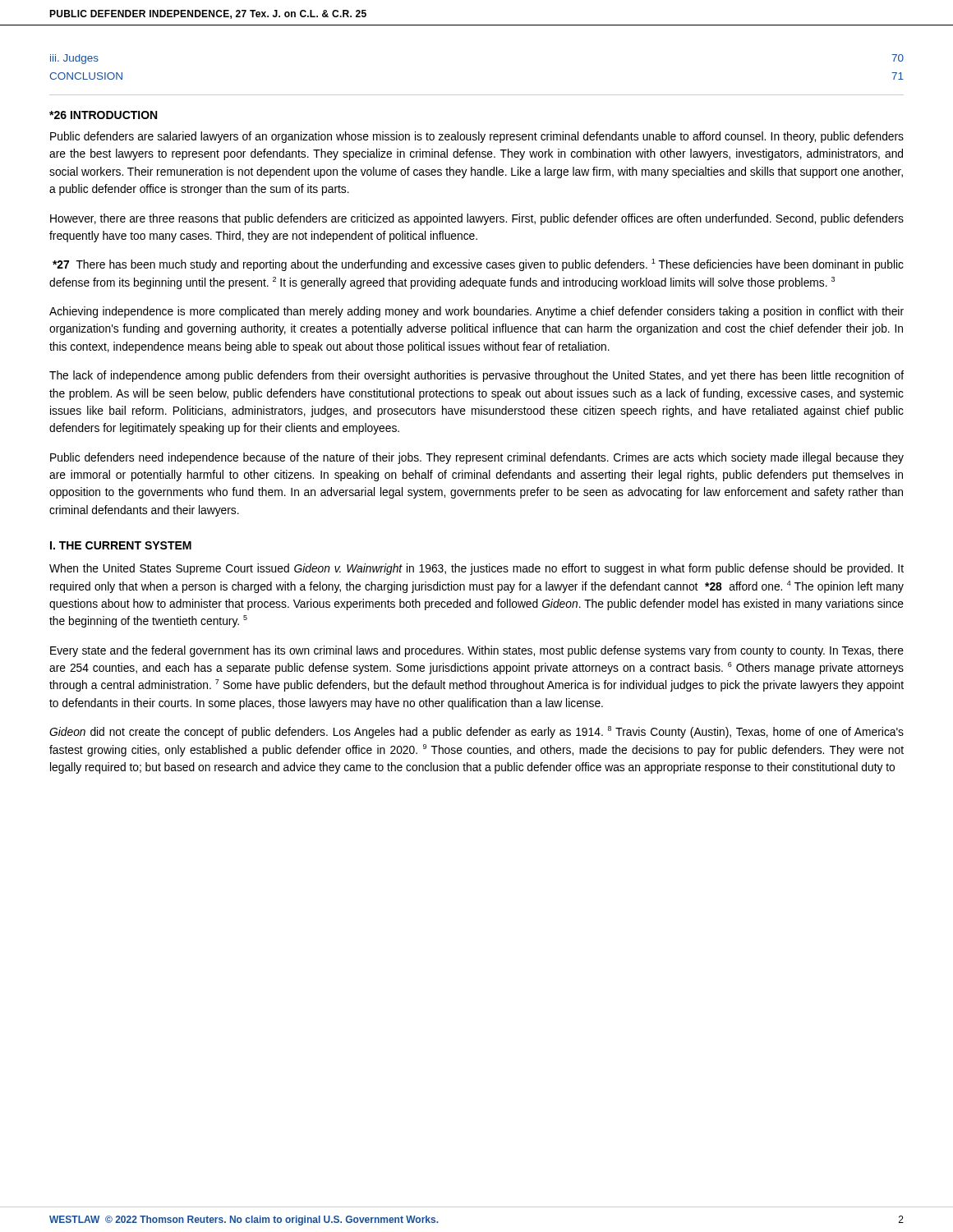
Task: Point to the block beginning "The lack of independence among"
Action: (x=476, y=402)
